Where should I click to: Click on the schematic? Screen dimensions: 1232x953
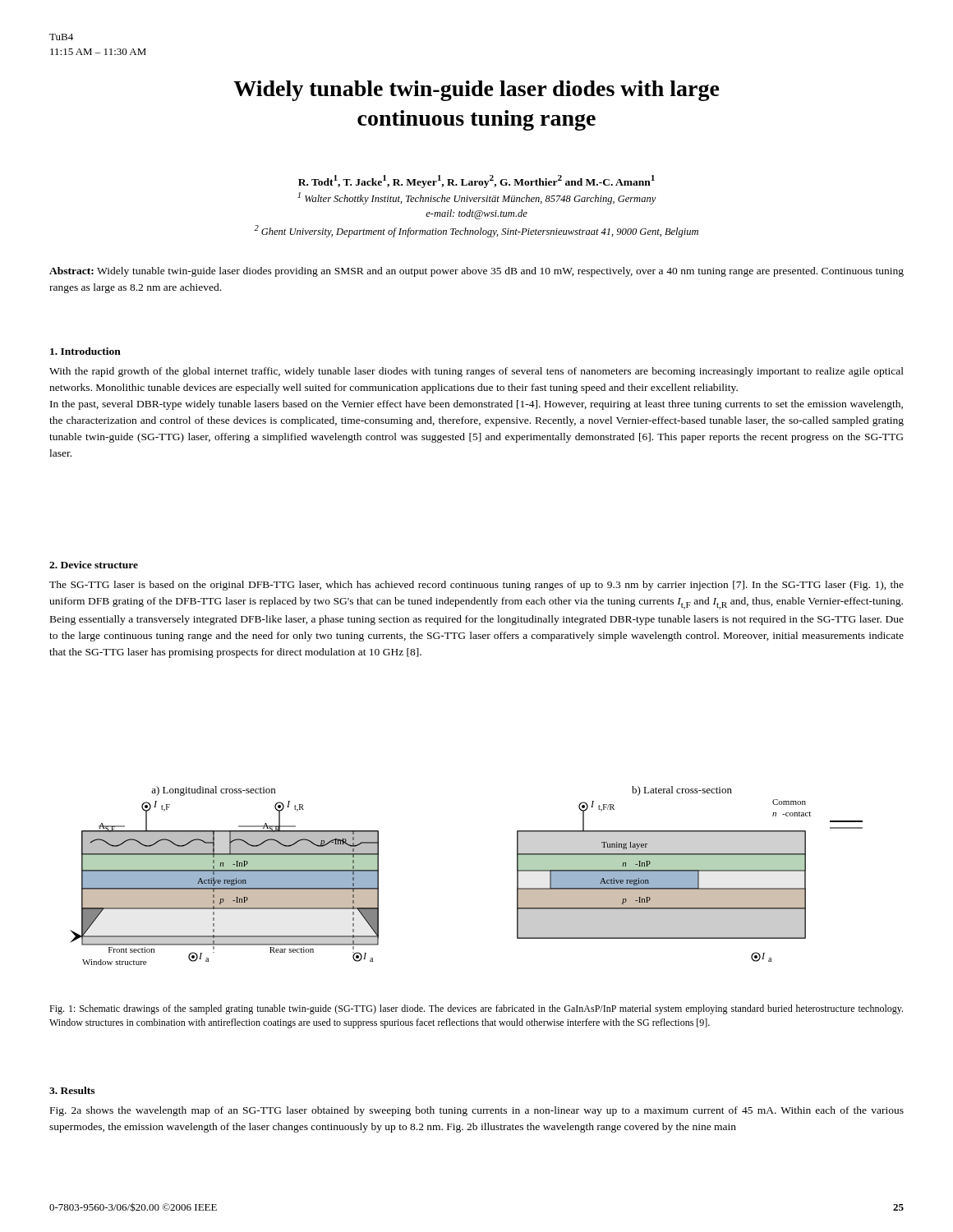click(476, 887)
